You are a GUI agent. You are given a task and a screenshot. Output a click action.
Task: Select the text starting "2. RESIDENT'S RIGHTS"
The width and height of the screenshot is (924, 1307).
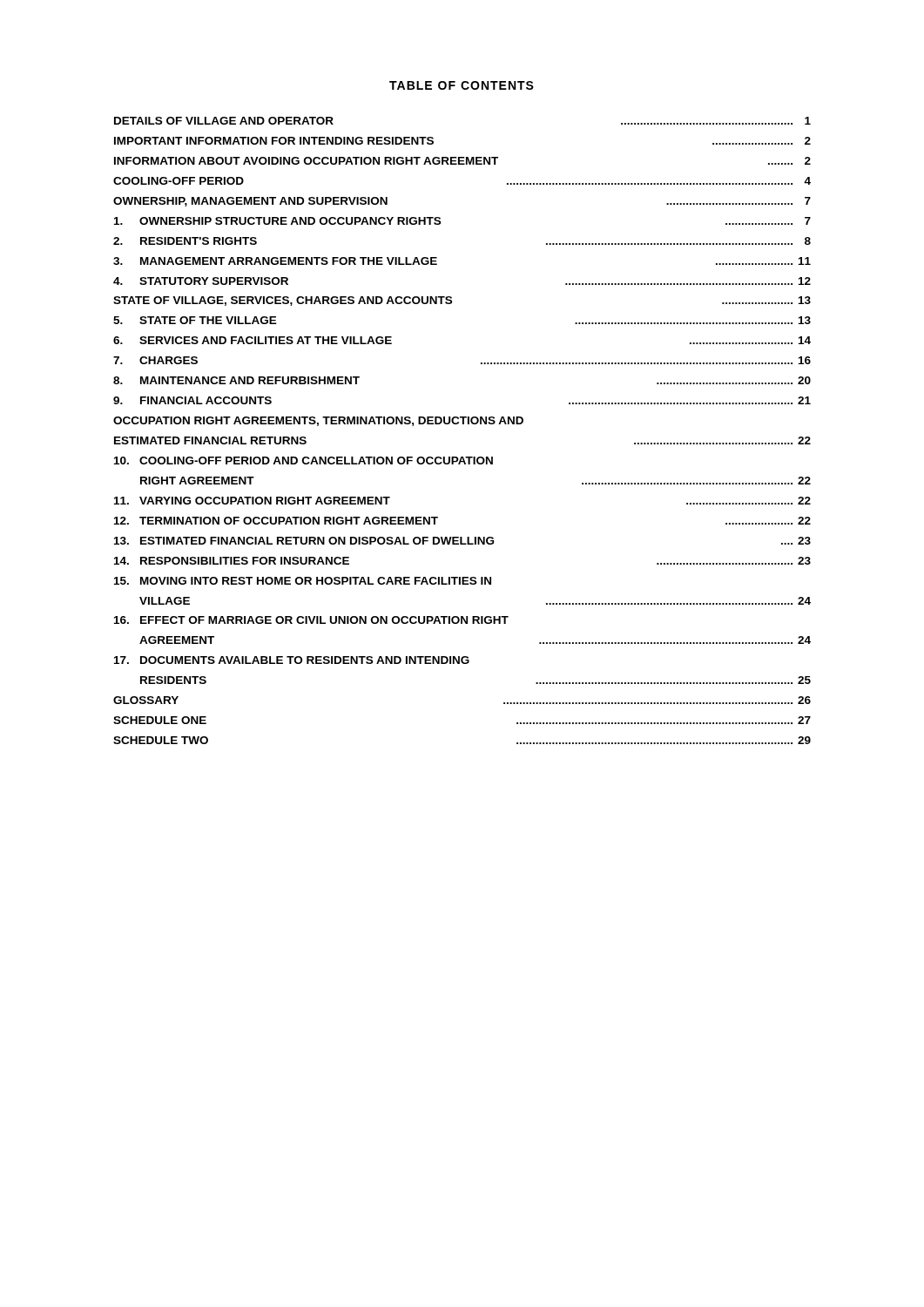[x=200, y=240]
